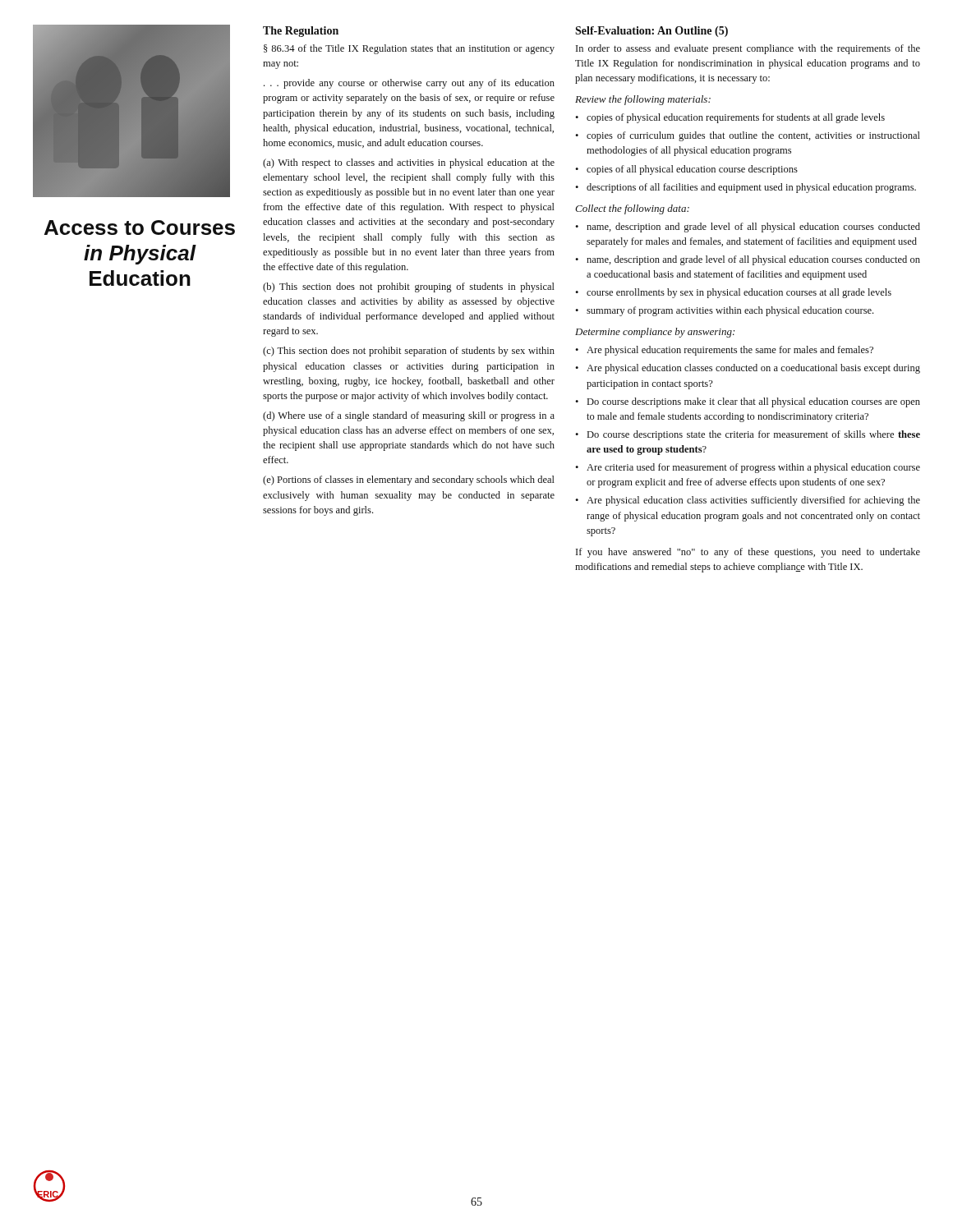Where is the passage that starts "summary of program activities within"?

point(730,311)
